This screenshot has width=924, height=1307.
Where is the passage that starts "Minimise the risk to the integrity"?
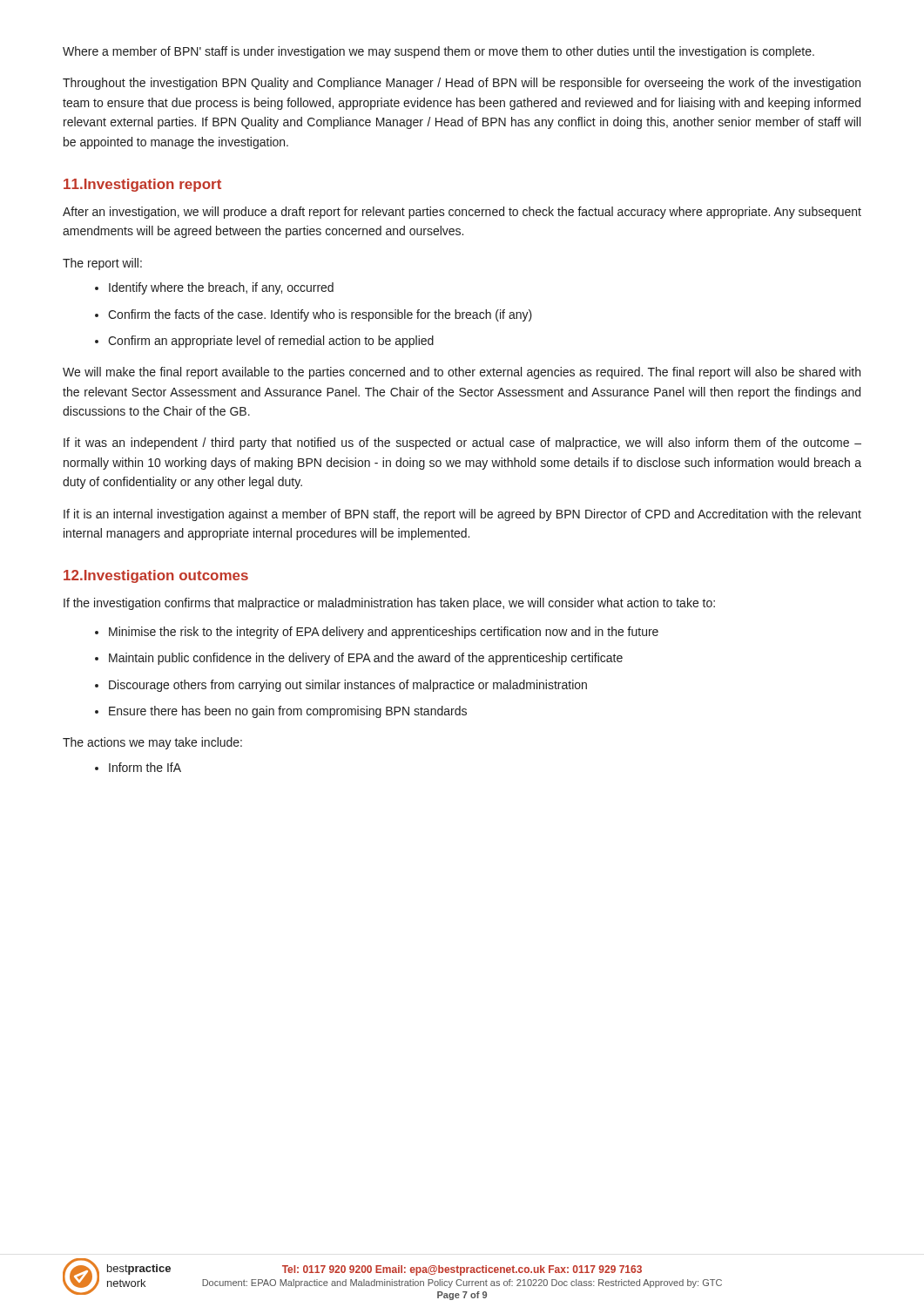point(383,632)
